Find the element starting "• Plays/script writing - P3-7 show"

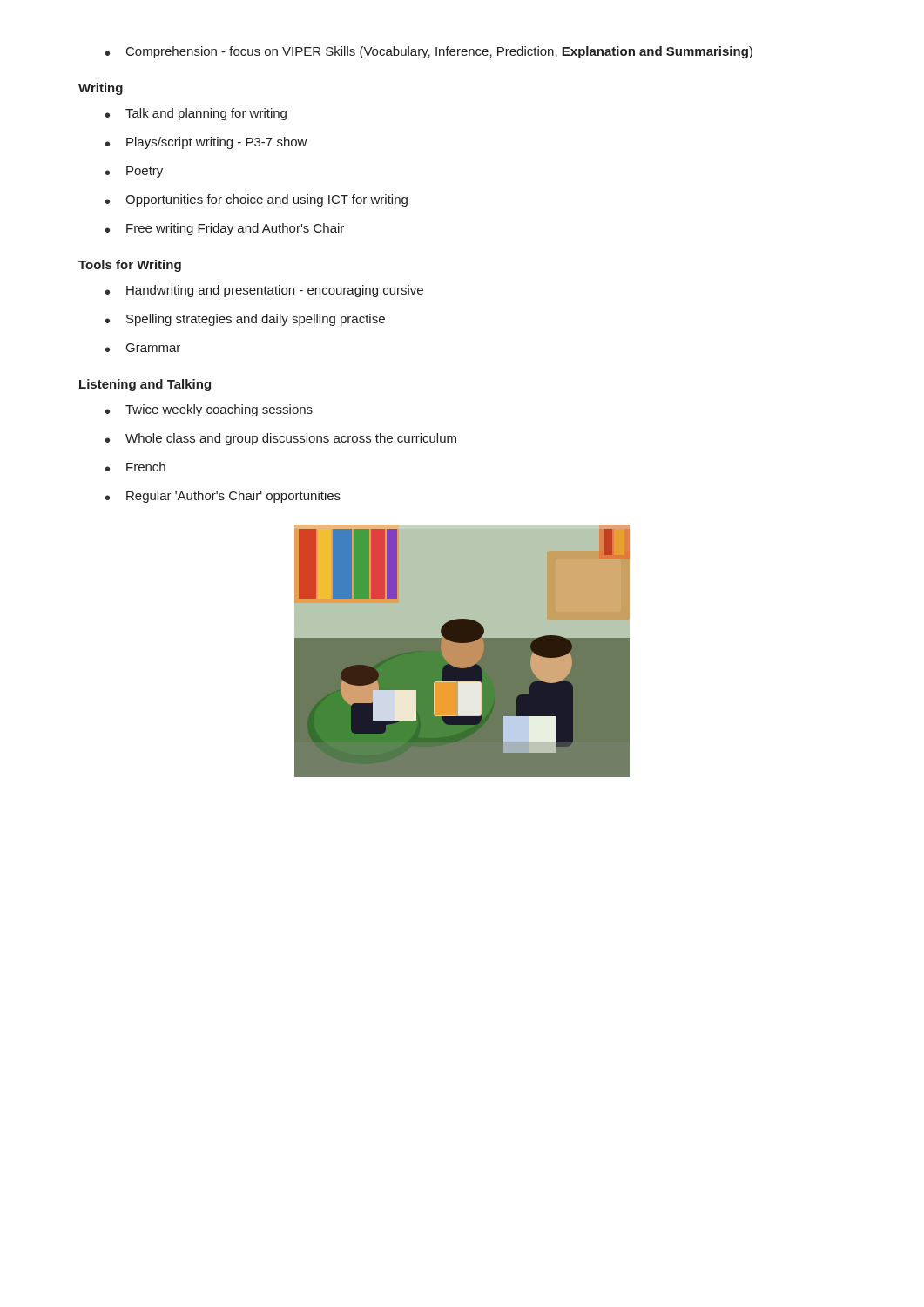click(206, 143)
